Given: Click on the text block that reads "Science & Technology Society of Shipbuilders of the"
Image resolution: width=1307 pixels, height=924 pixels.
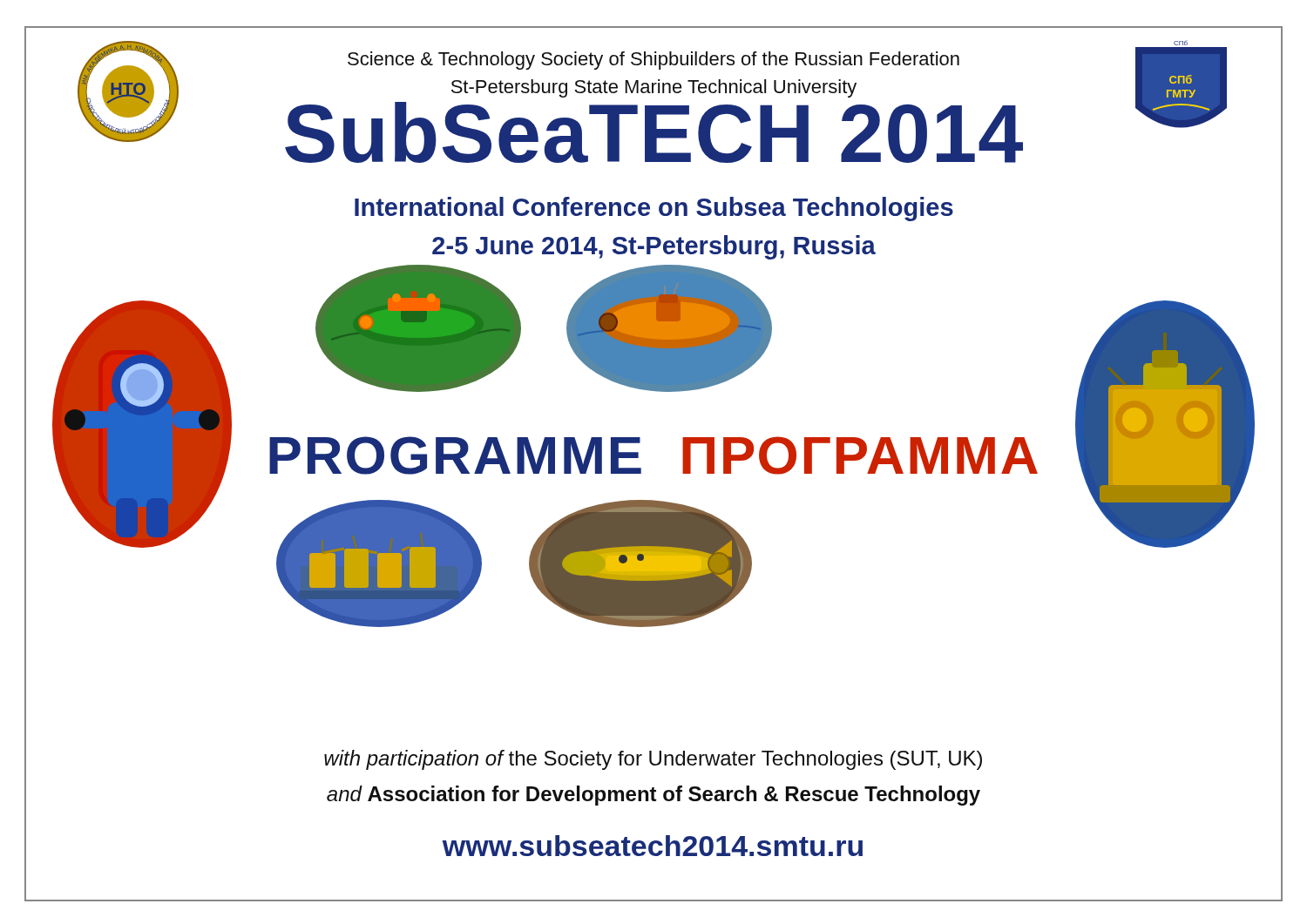Looking at the screenshot, I should 654,73.
